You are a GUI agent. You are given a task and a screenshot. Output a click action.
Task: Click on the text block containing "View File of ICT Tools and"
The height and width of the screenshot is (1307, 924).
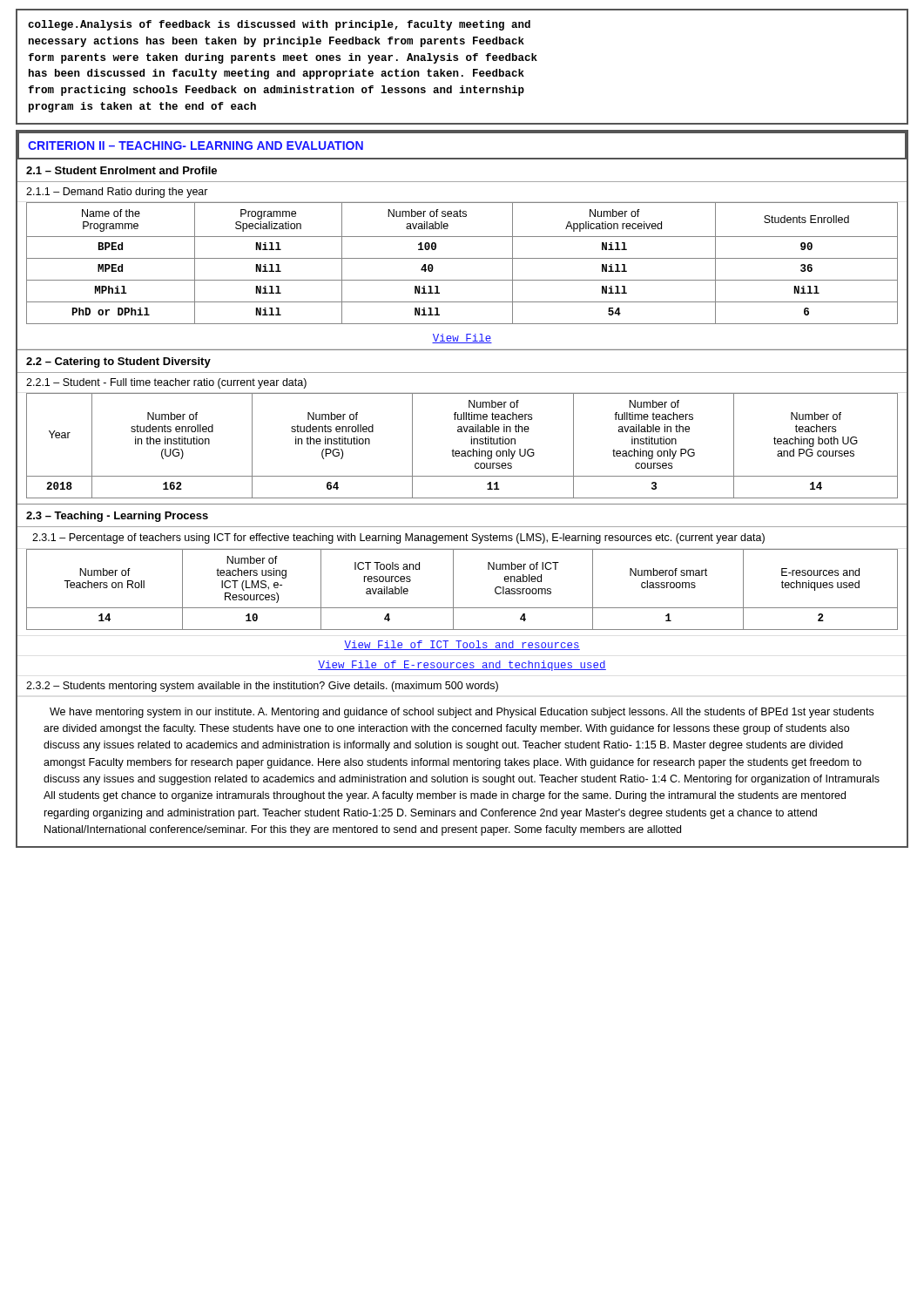(462, 645)
